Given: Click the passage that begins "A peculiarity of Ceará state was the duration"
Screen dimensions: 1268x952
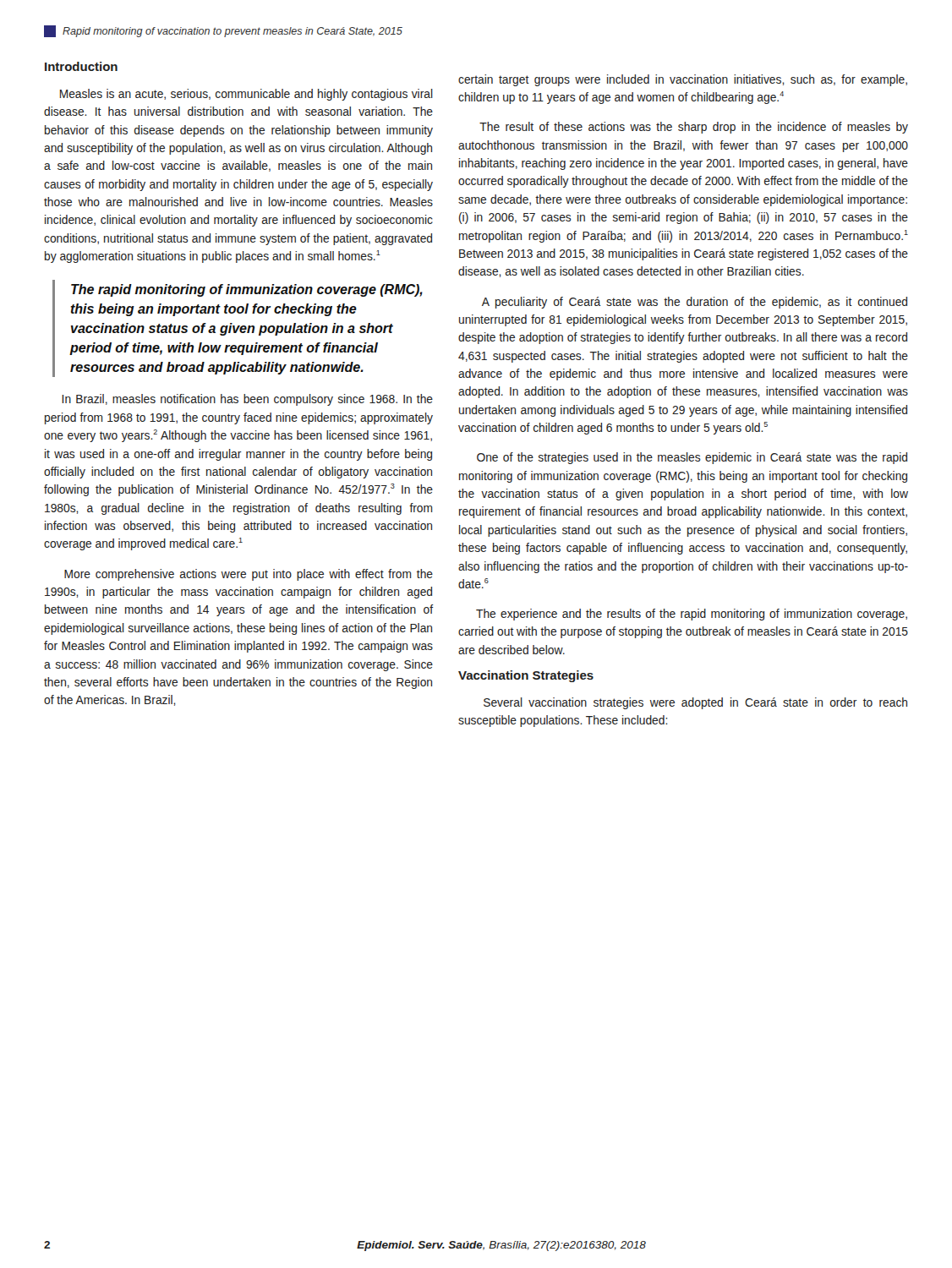Looking at the screenshot, I should [683, 365].
